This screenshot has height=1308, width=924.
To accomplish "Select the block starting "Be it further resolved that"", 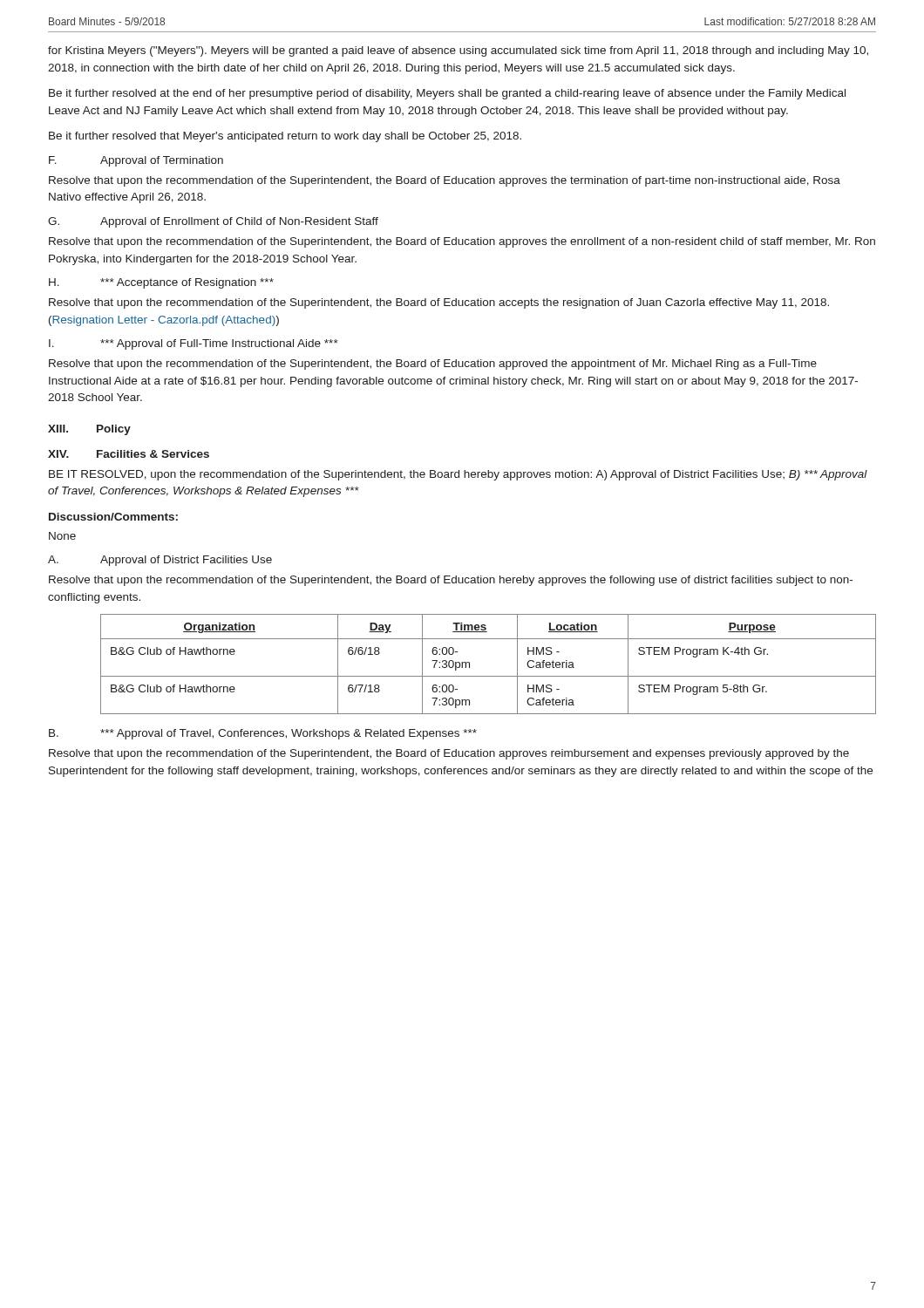I will (x=285, y=136).
